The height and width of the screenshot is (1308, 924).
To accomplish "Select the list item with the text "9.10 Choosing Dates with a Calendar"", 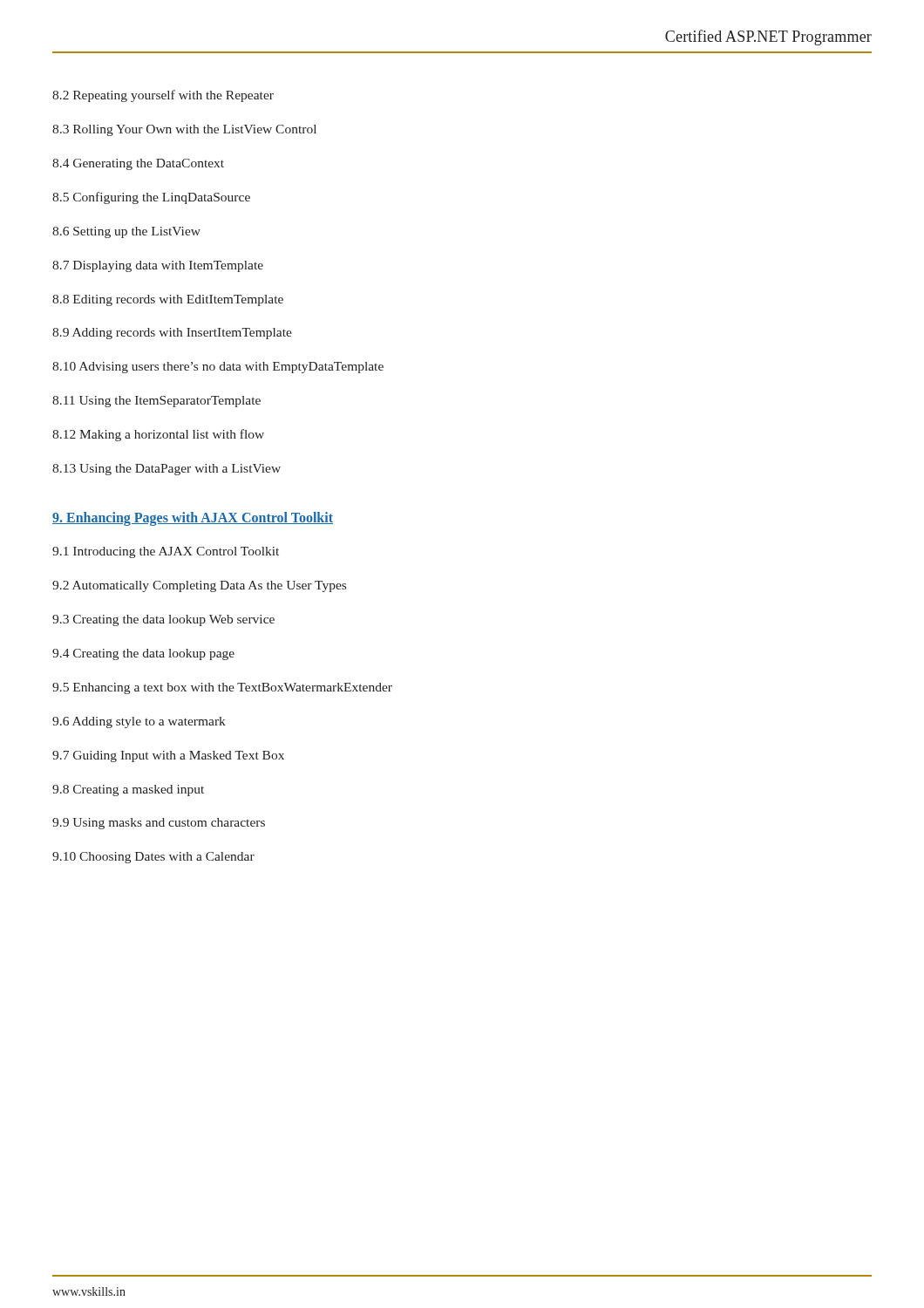I will (153, 856).
